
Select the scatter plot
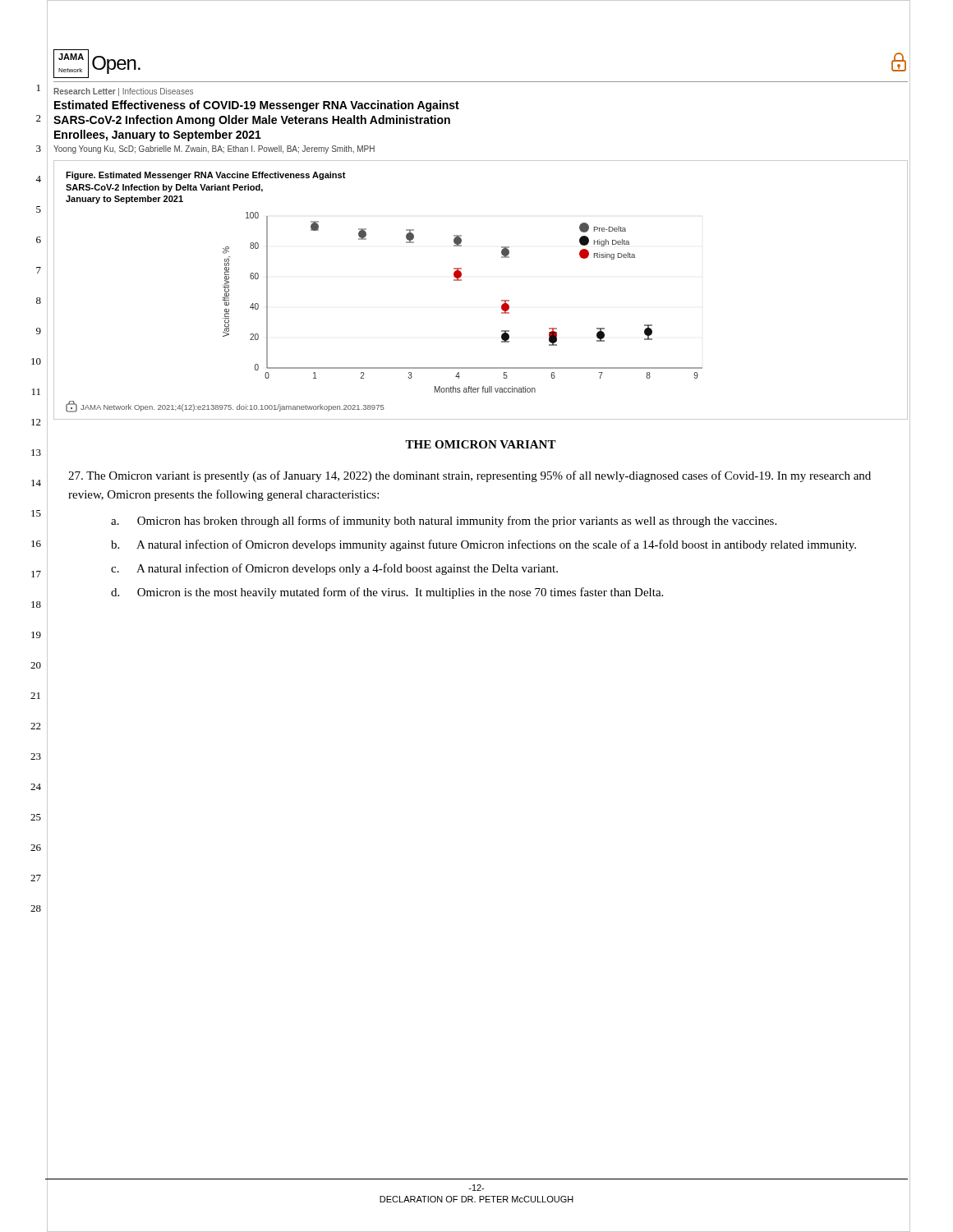click(x=481, y=302)
